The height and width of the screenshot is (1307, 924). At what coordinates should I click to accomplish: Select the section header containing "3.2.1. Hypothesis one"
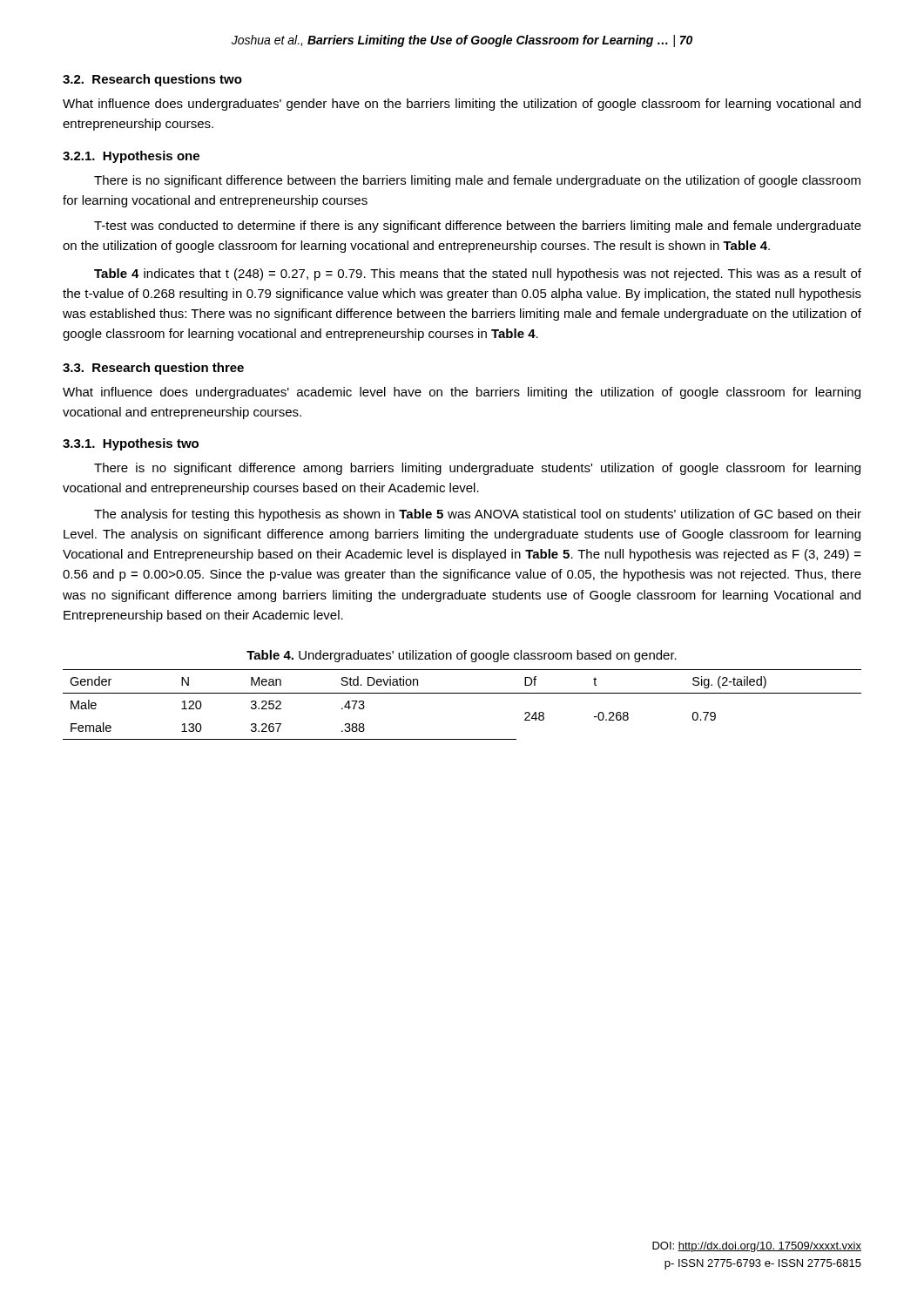131,155
